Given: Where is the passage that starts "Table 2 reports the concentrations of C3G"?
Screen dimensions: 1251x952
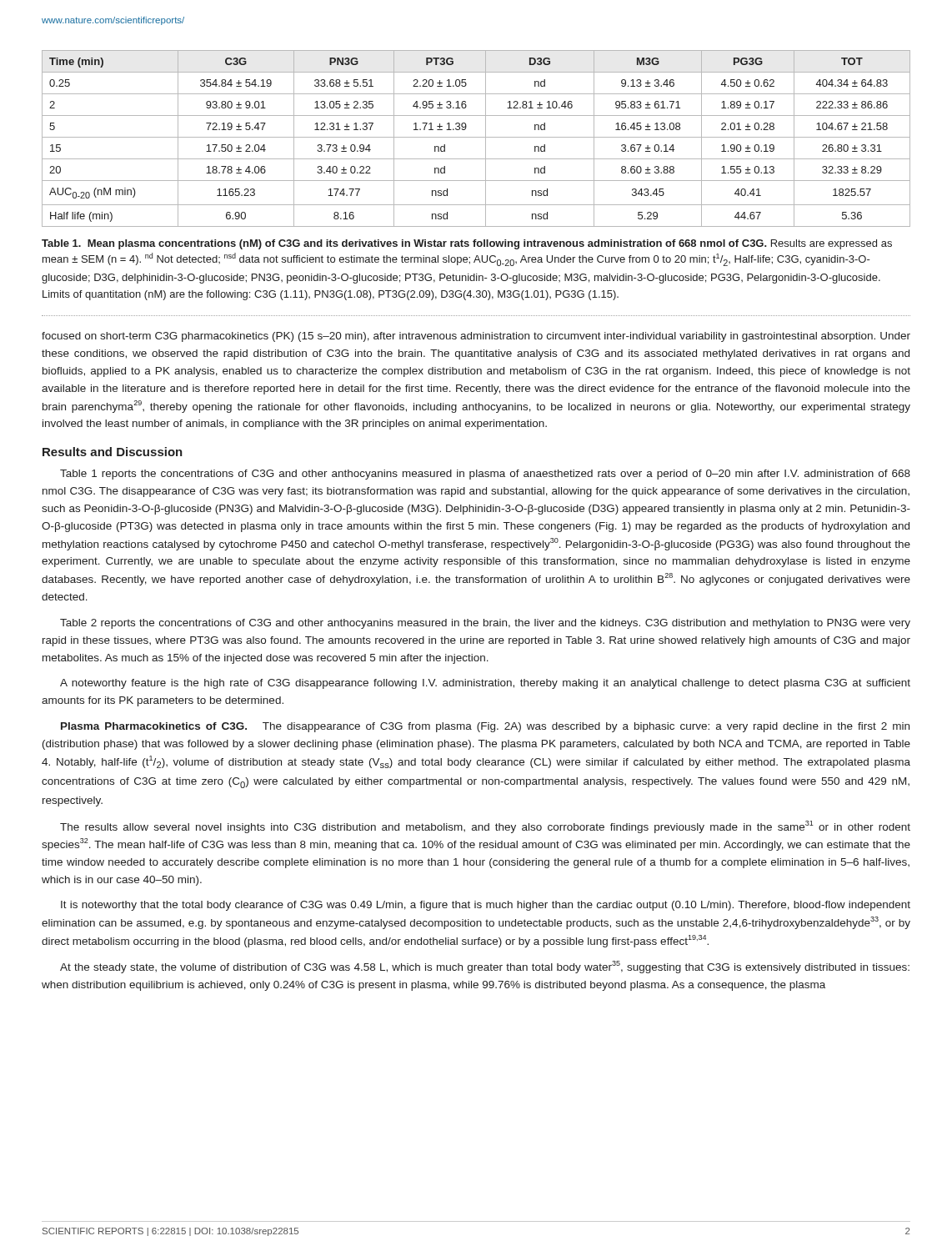Looking at the screenshot, I should 476,640.
